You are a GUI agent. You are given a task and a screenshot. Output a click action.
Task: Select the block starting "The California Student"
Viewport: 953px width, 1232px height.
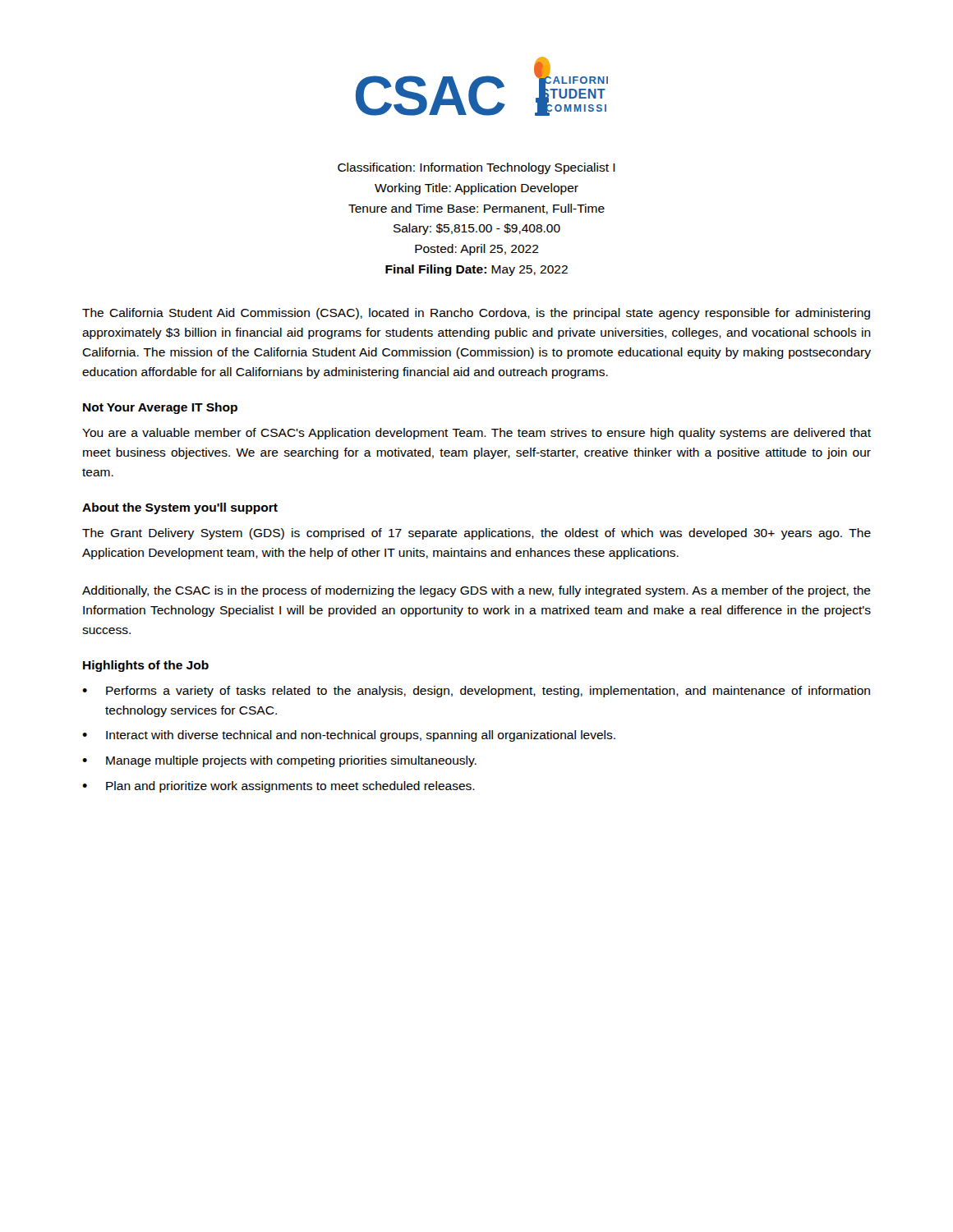click(476, 342)
